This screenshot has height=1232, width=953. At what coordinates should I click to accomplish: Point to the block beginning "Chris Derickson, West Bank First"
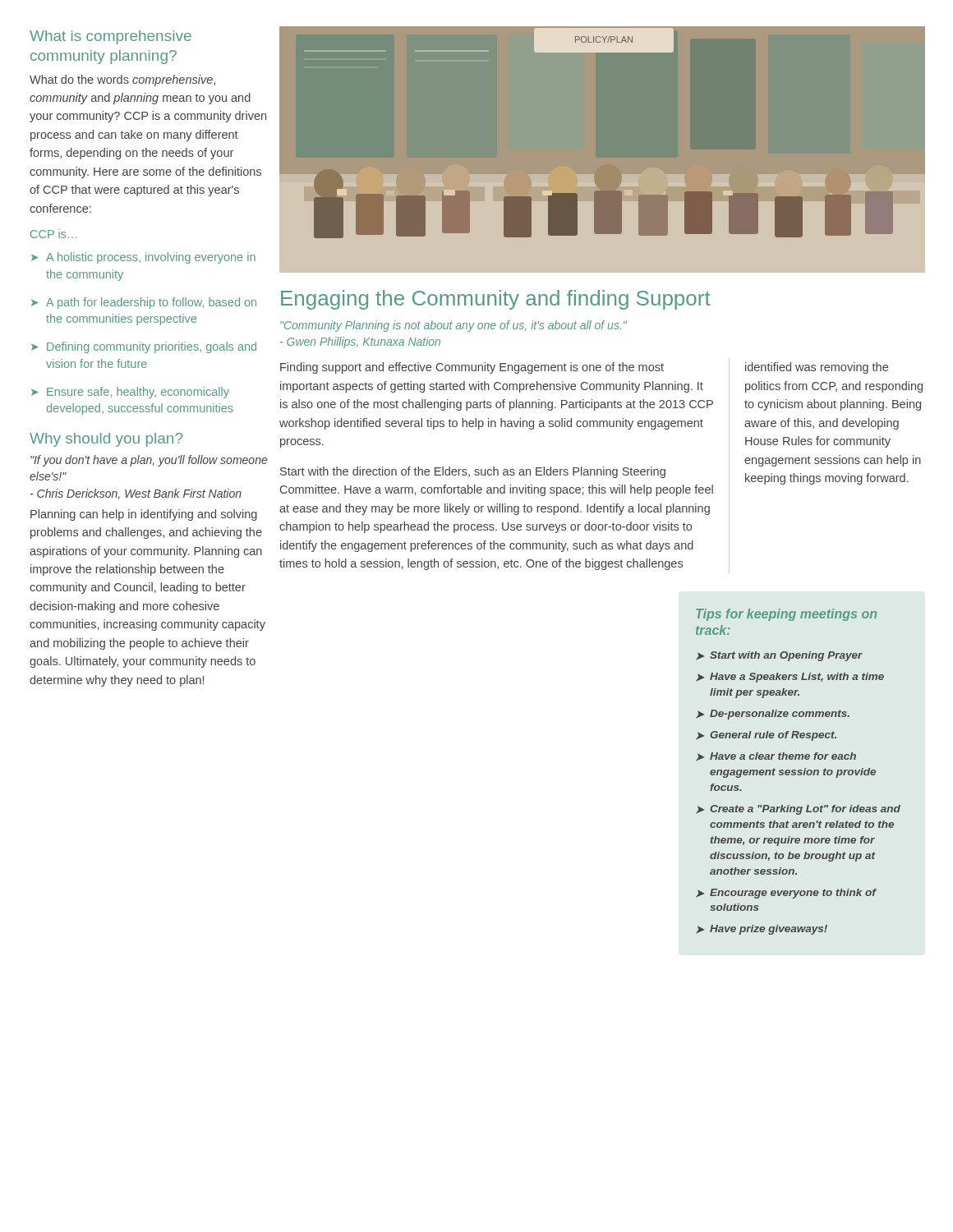(x=149, y=493)
